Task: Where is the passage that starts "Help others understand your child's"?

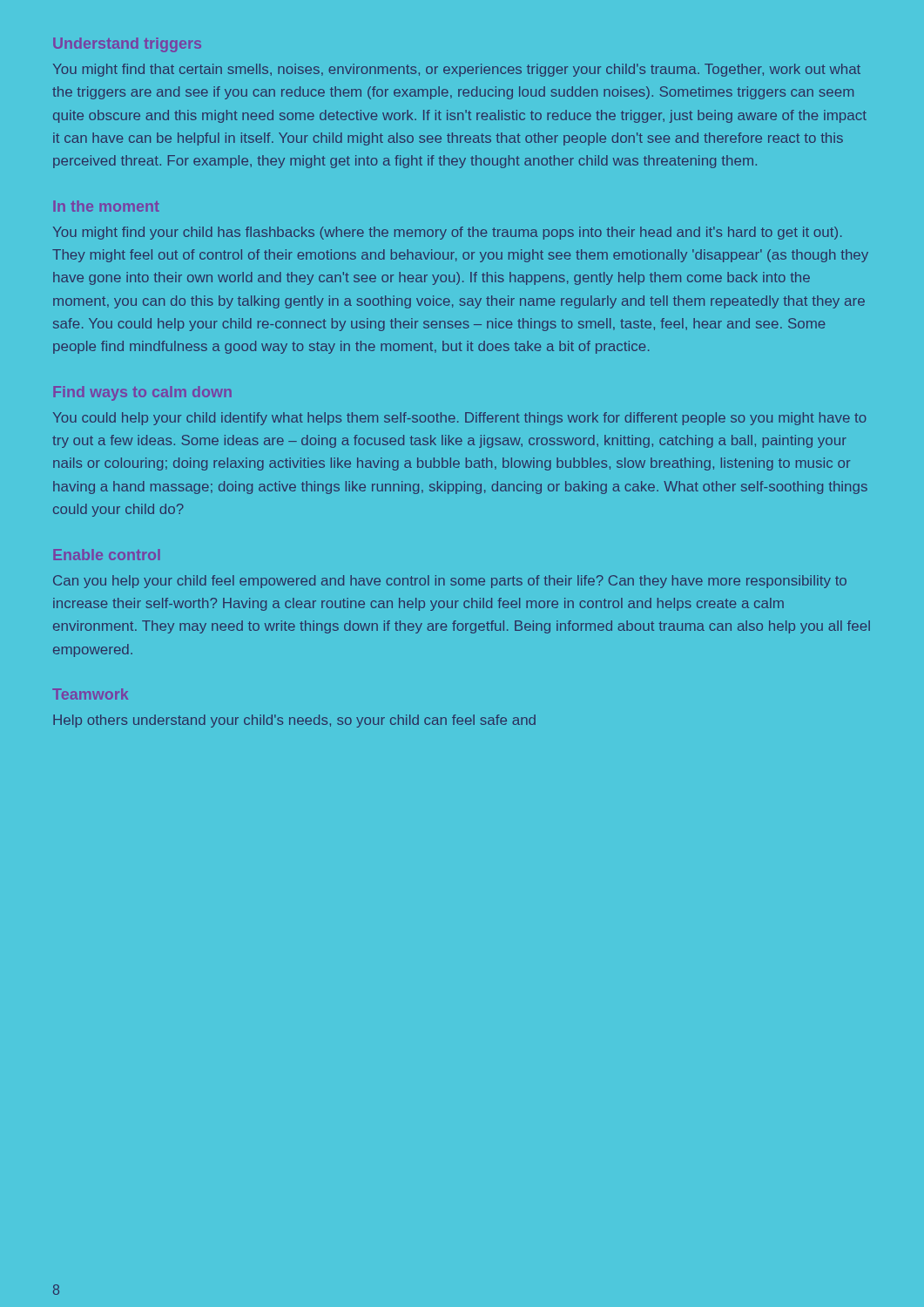Action: coord(294,720)
